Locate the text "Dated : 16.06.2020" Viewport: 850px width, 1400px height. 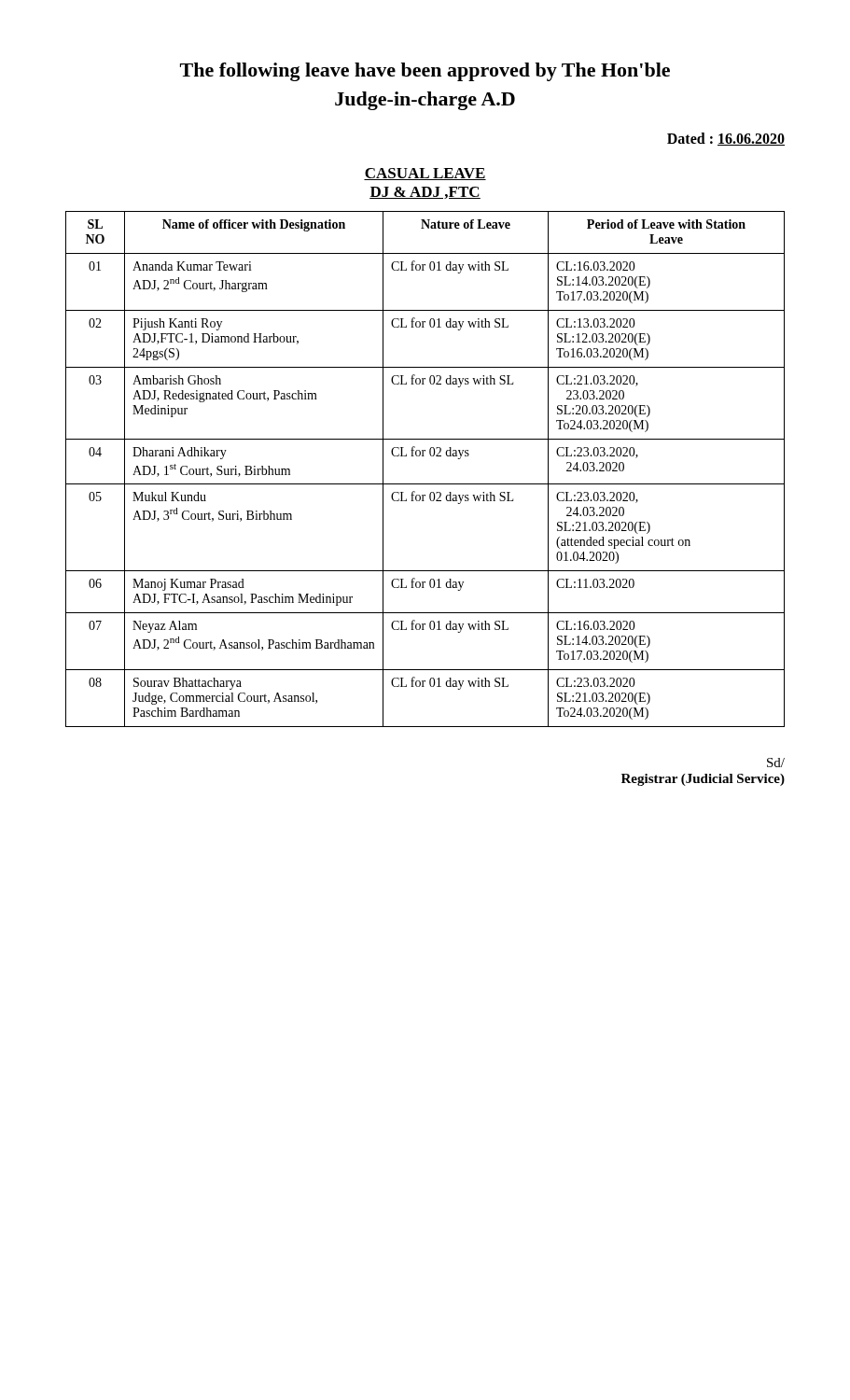pos(726,138)
